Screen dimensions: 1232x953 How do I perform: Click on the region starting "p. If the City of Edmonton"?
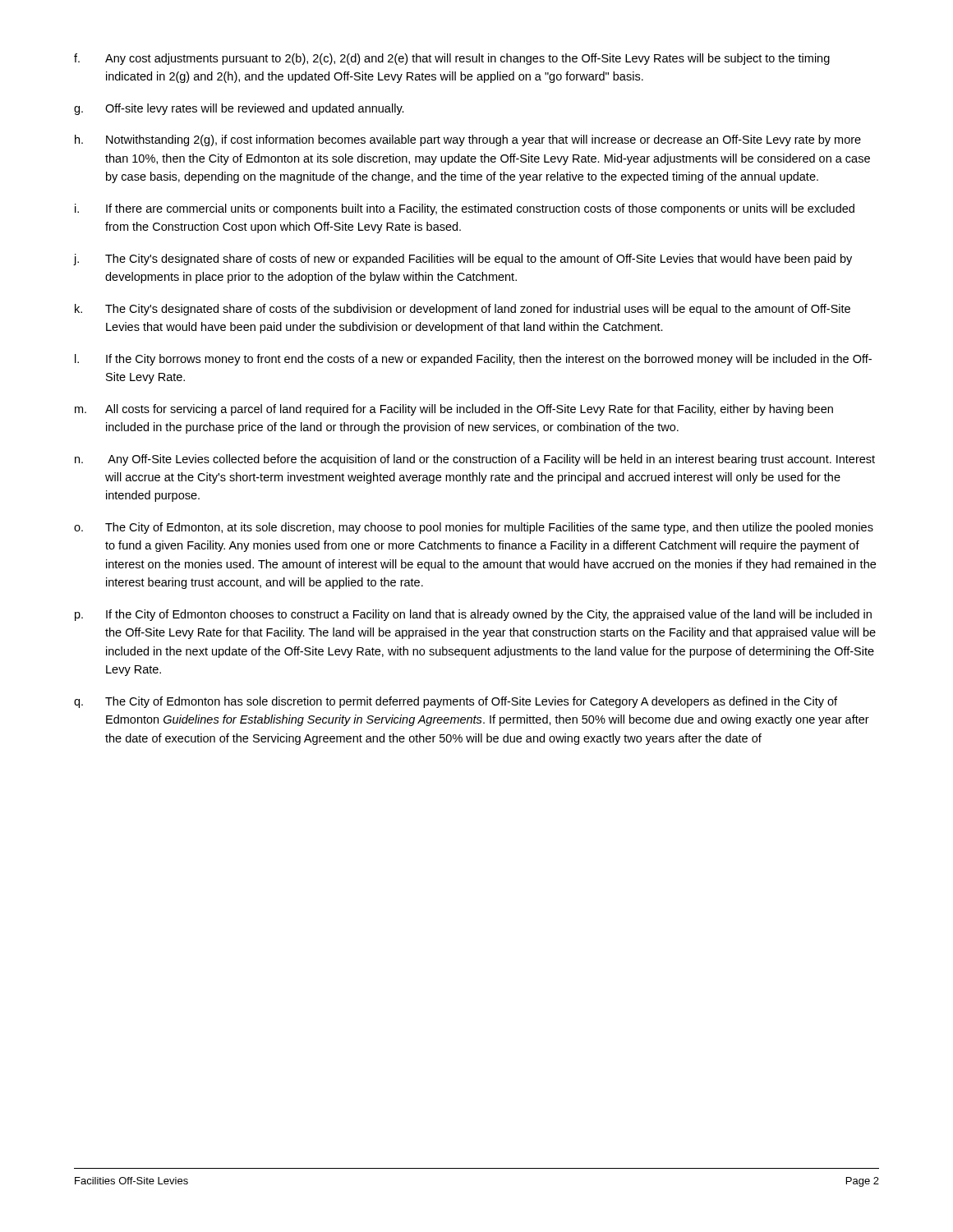pyautogui.click(x=476, y=642)
